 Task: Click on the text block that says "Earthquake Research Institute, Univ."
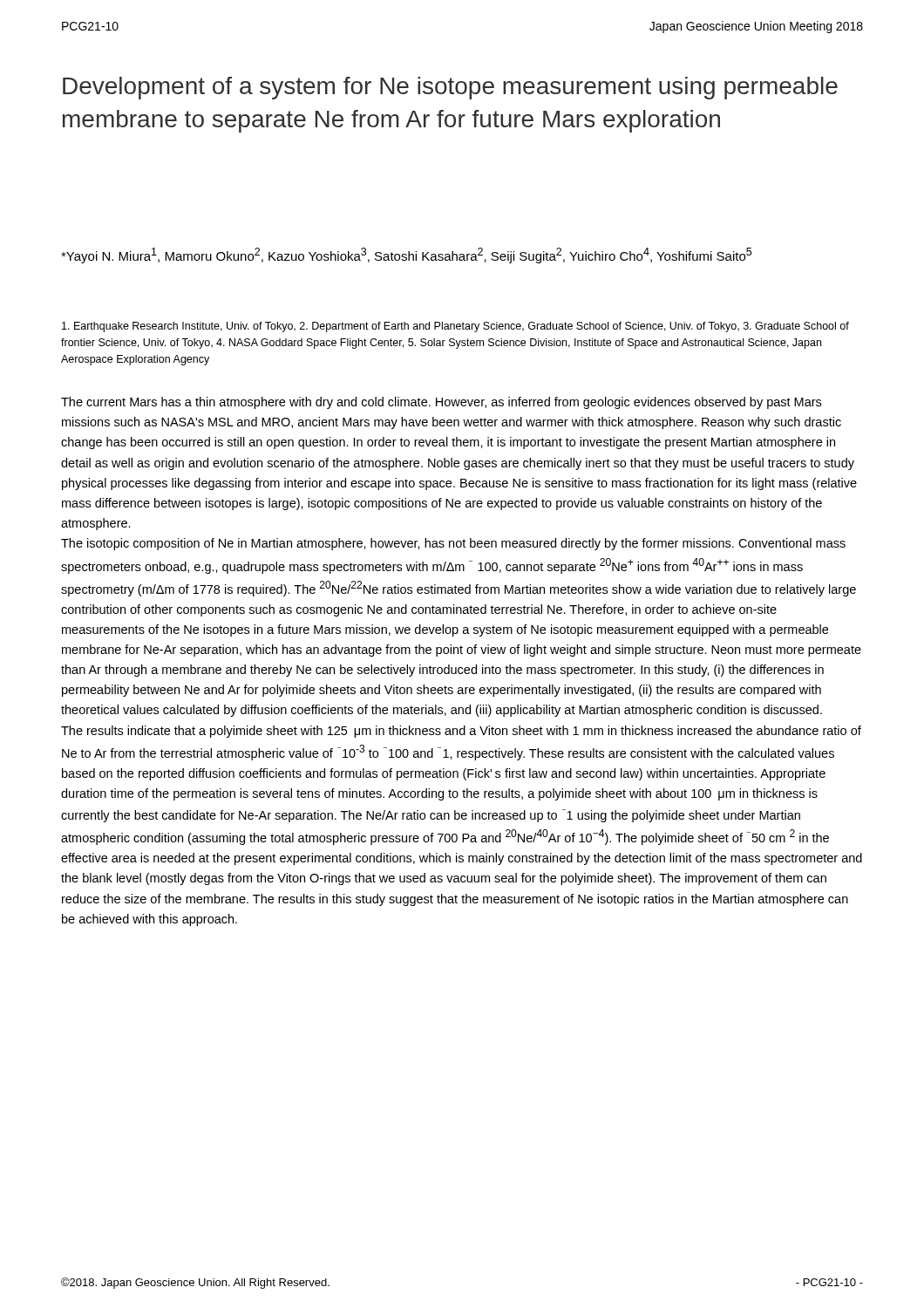point(455,342)
